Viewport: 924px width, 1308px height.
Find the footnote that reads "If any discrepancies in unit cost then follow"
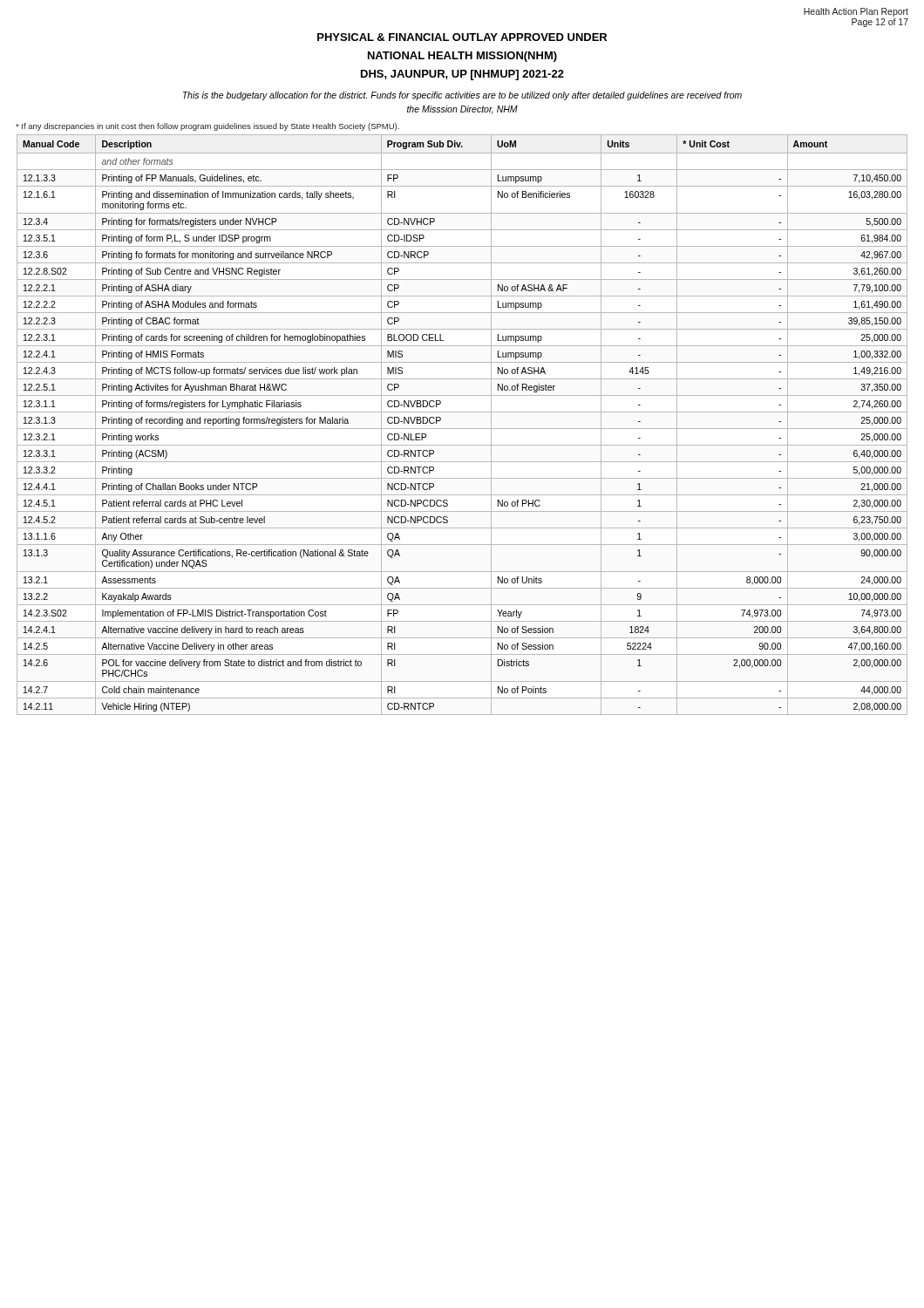tap(208, 126)
